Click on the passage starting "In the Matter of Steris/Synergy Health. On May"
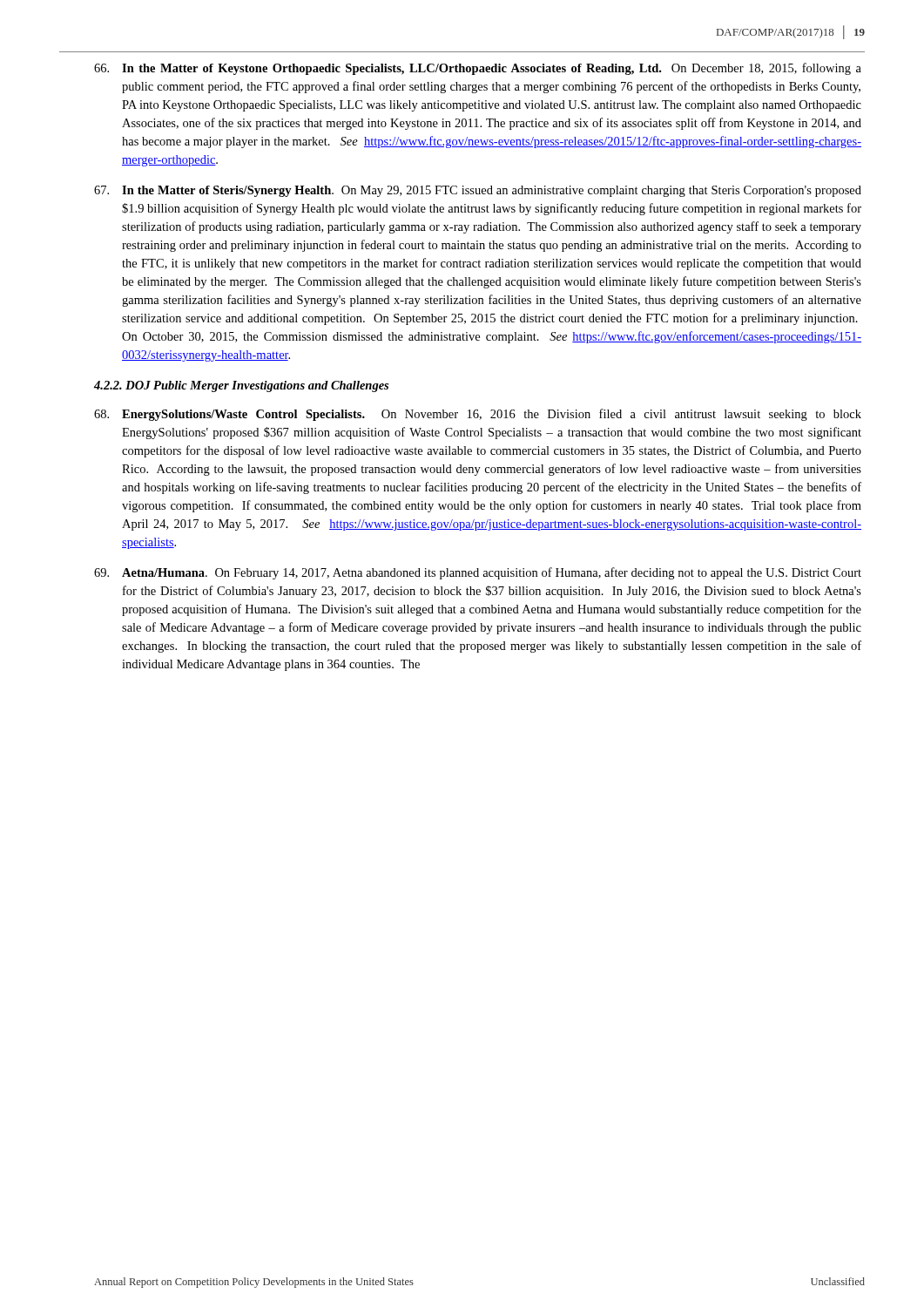924x1307 pixels. click(x=478, y=273)
